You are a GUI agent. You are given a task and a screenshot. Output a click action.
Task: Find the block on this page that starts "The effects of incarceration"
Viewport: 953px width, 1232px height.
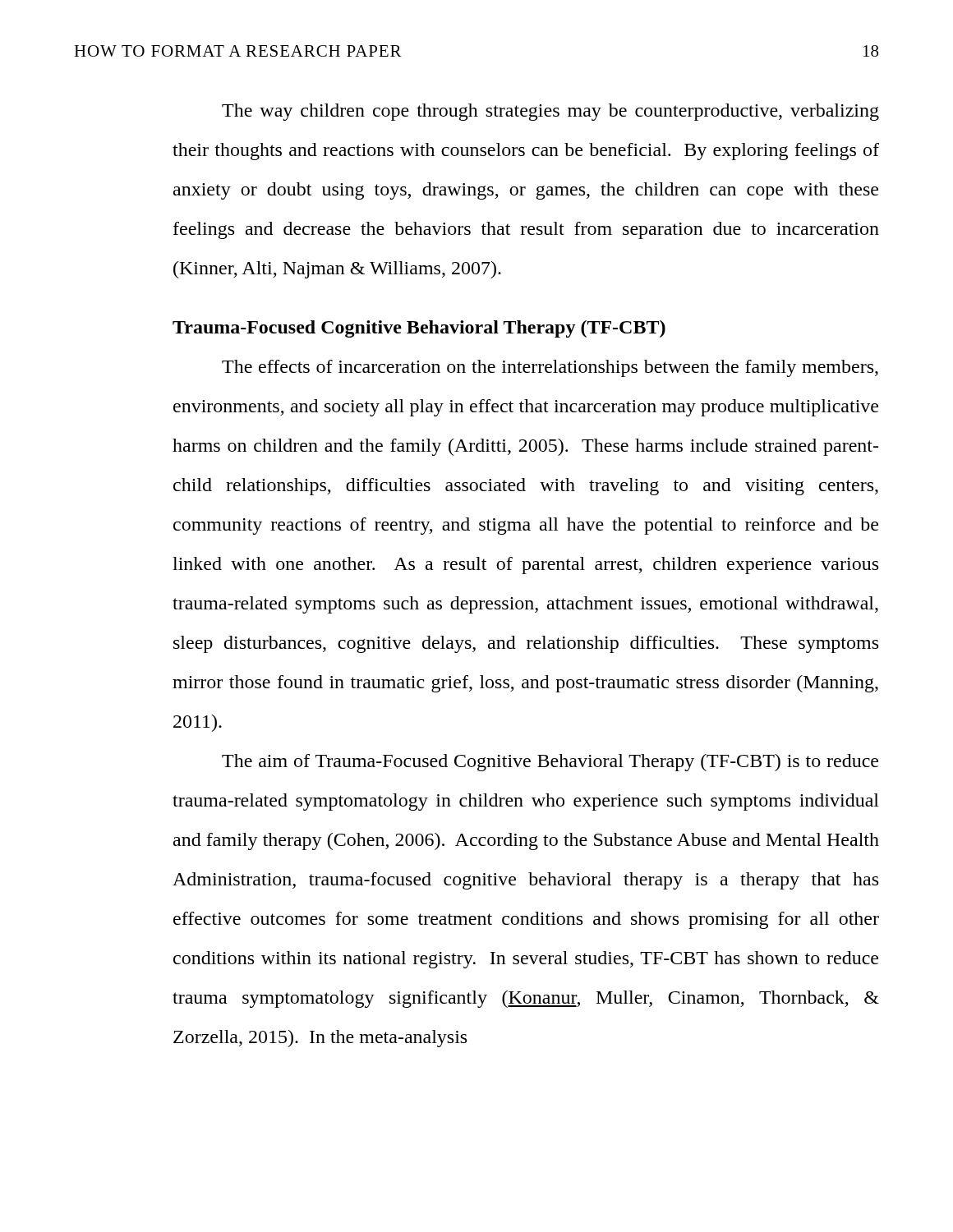550,368
